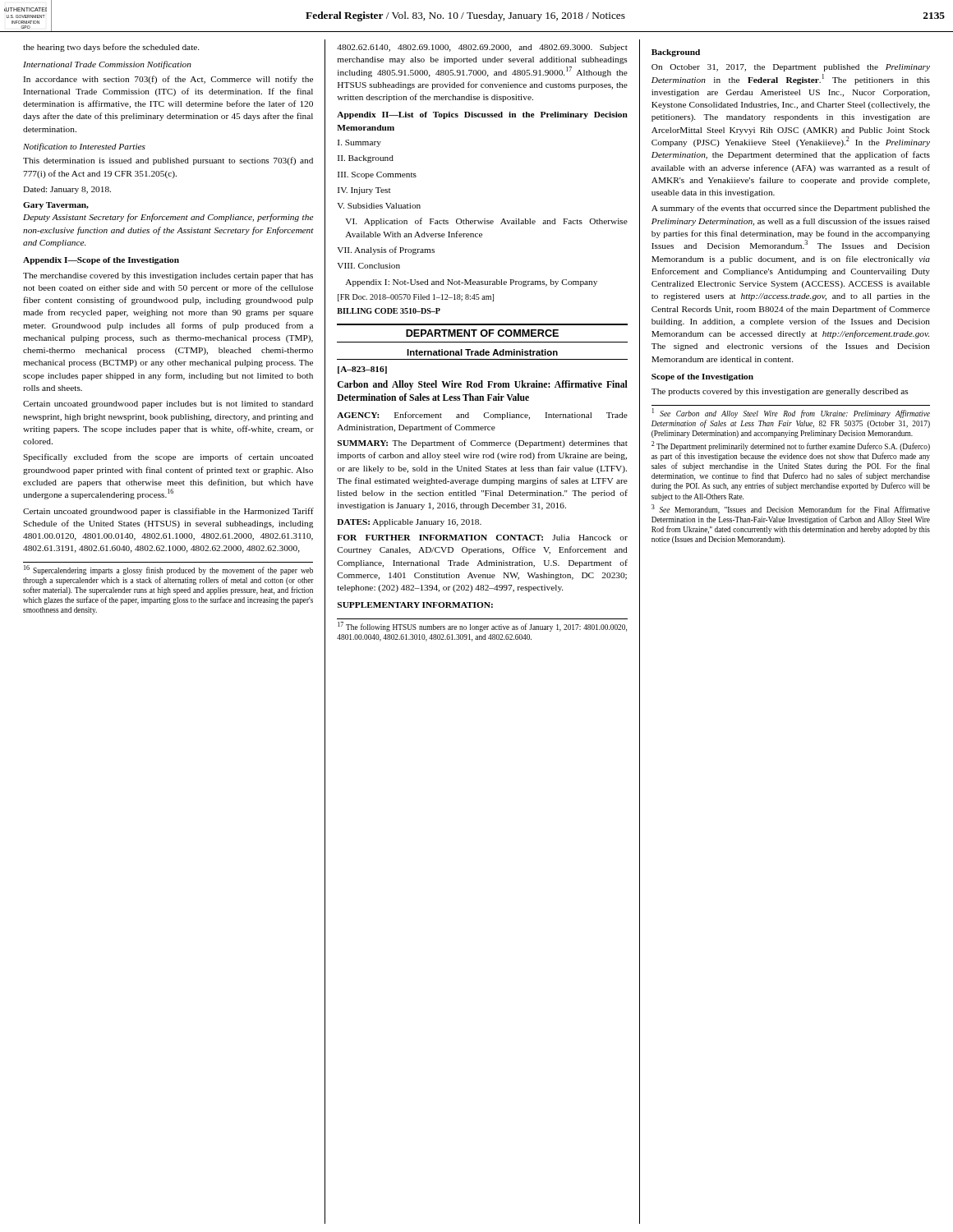Image resolution: width=953 pixels, height=1232 pixels.
Task: Select the text starting "DEPARTMENT OF COMMERCE"
Action: pos(482,333)
